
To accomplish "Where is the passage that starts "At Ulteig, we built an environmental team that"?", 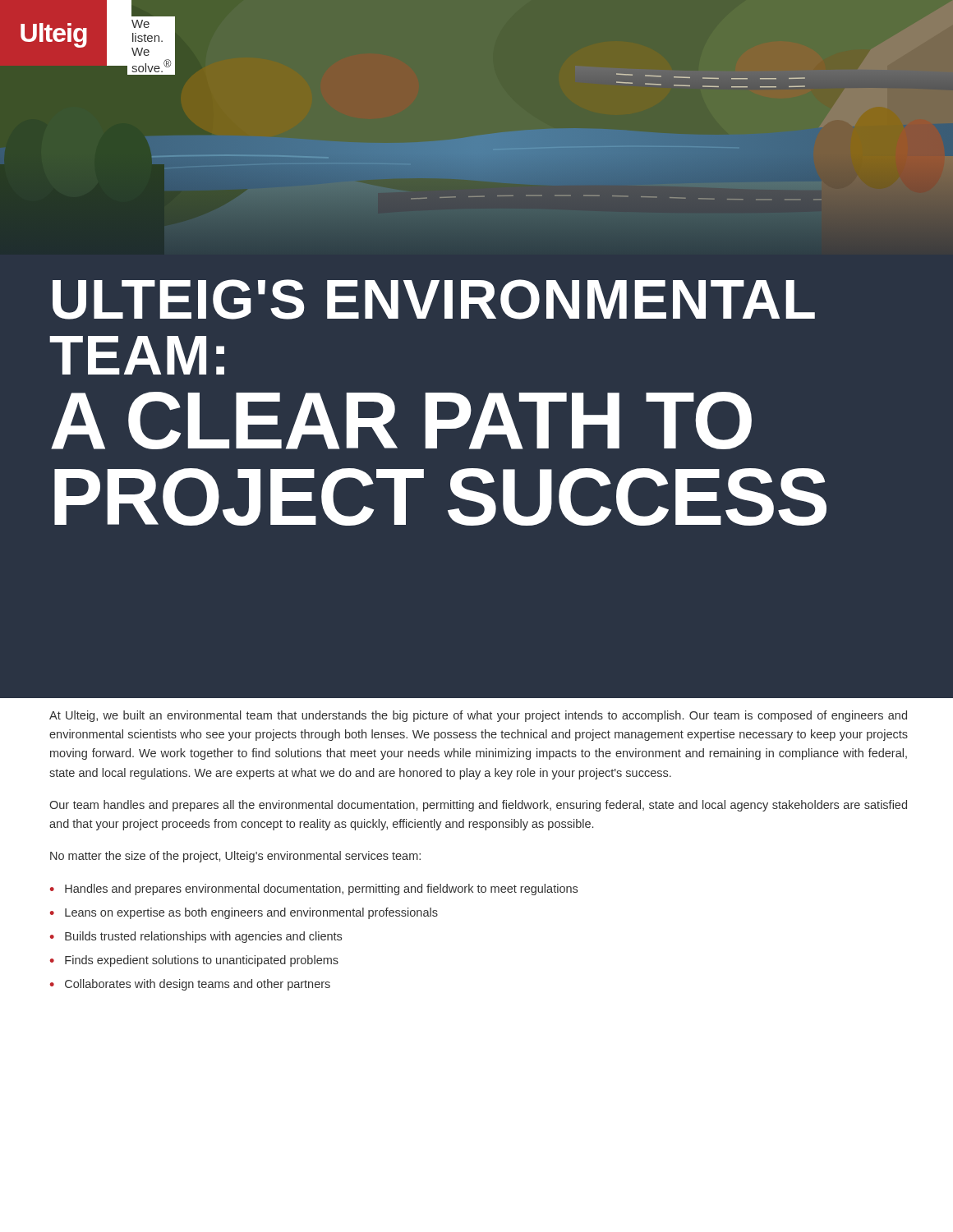I will 479,744.
